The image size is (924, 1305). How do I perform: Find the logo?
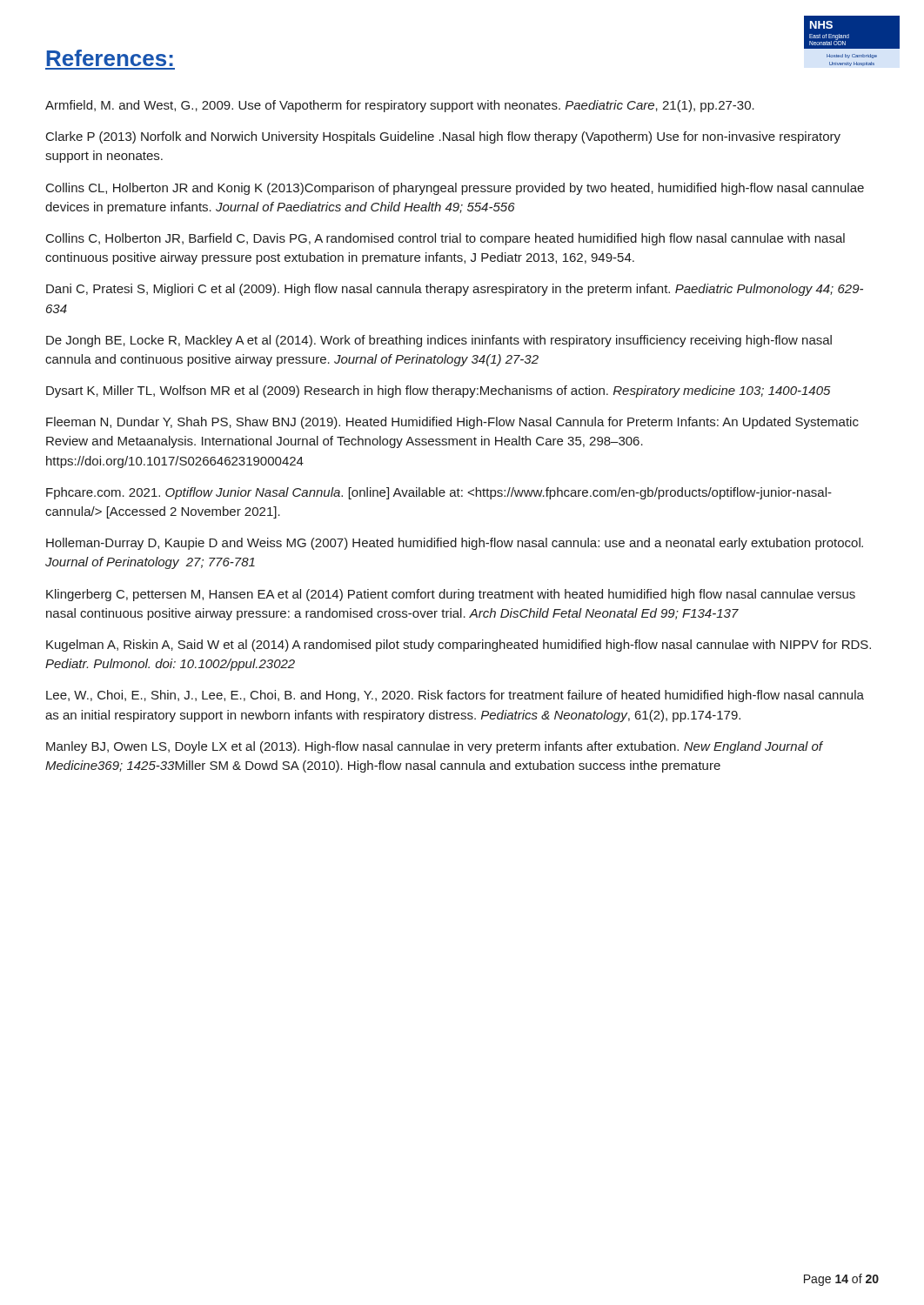pyautogui.click(x=852, y=43)
